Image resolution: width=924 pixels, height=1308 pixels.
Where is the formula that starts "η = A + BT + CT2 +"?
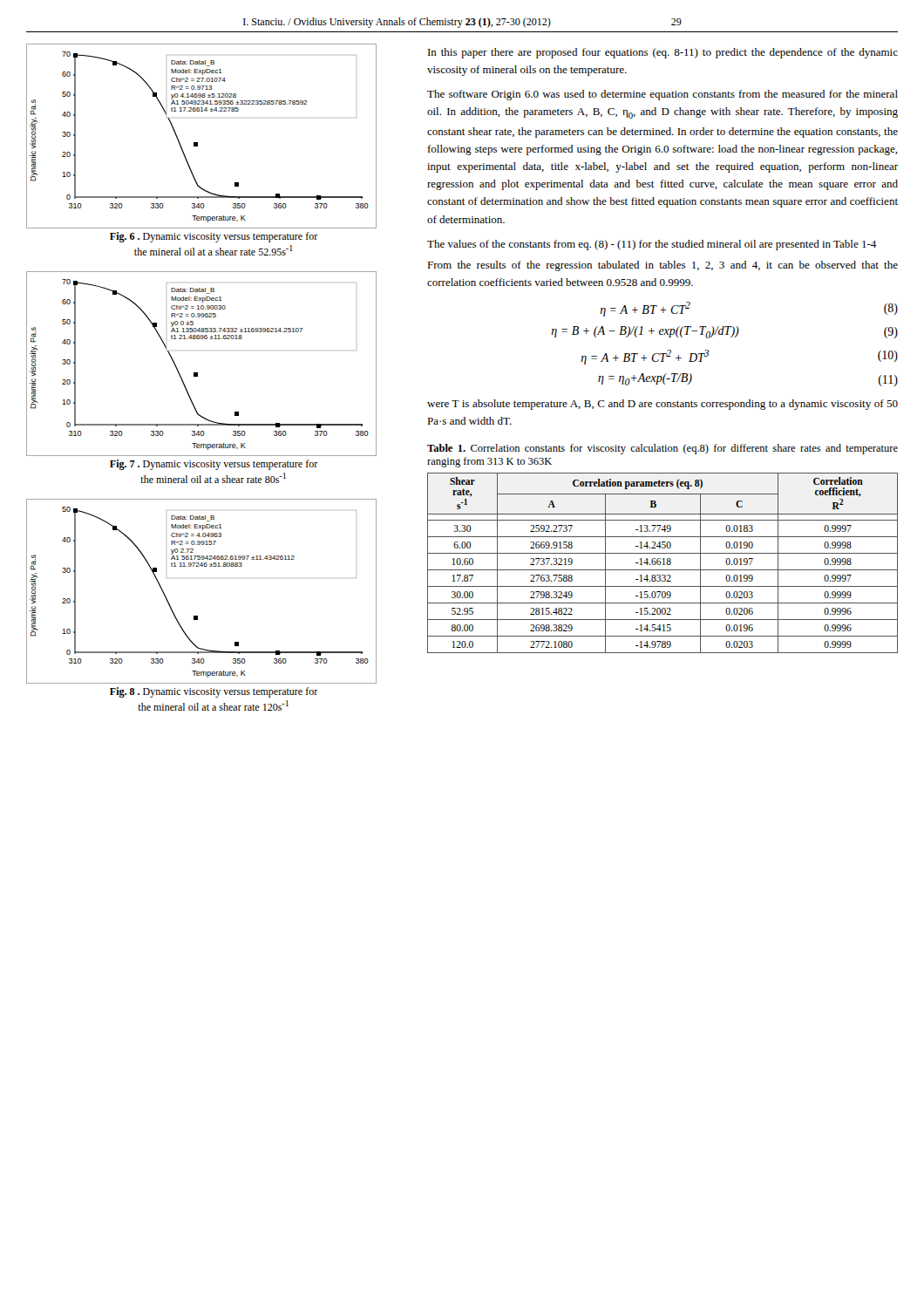click(x=663, y=356)
